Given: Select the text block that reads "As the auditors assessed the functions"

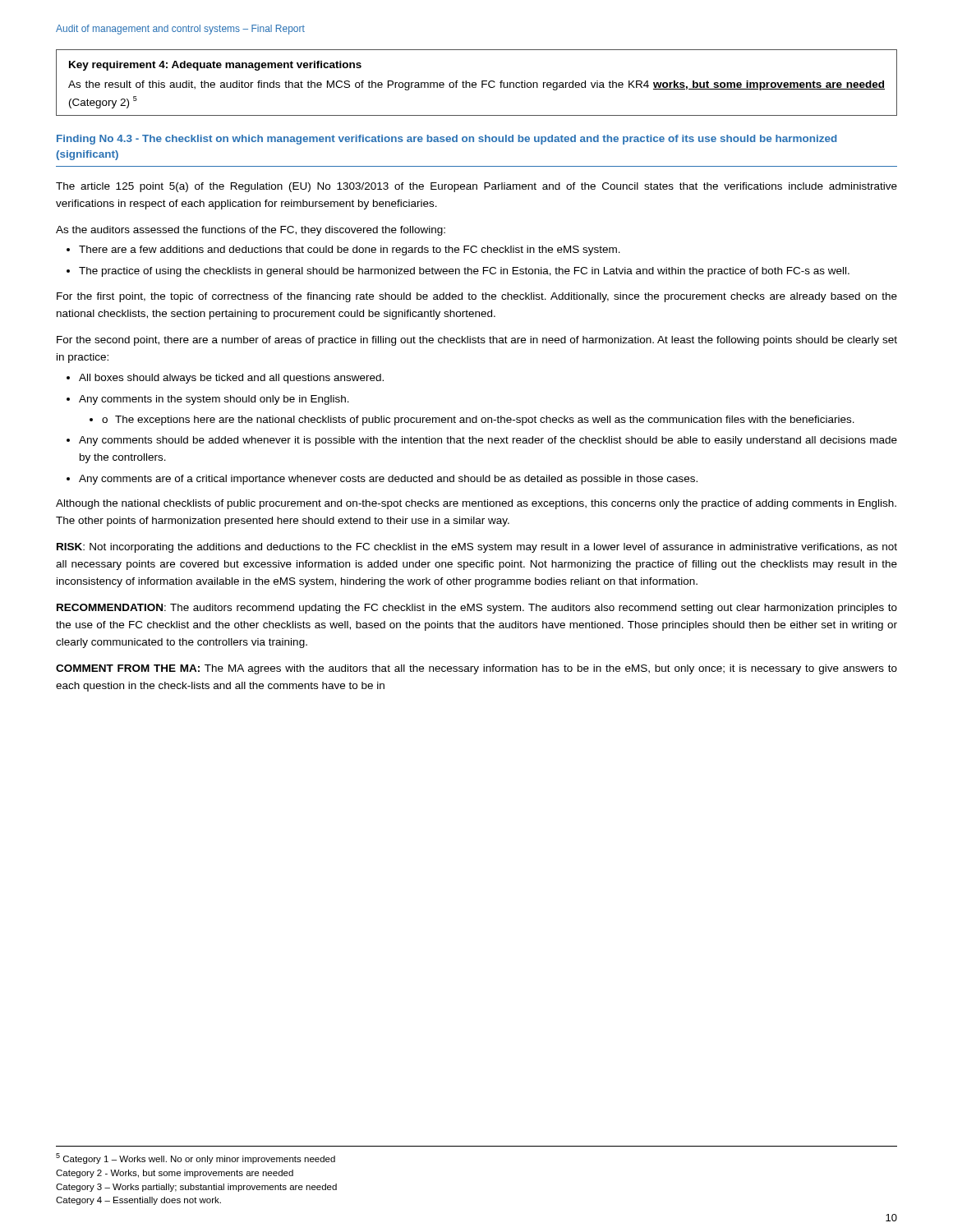Looking at the screenshot, I should [251, 229].
